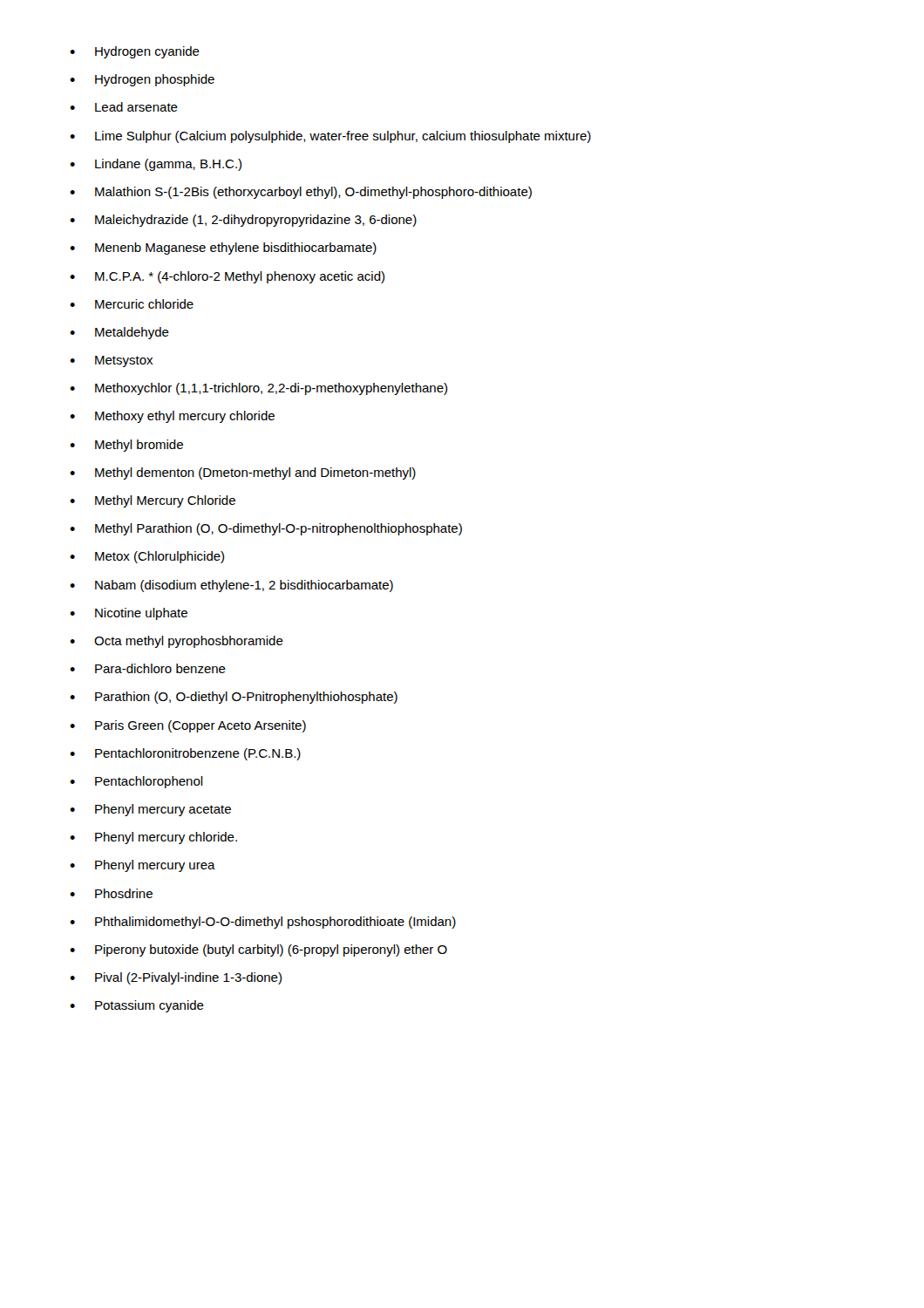Image resolution: width=924 pixels, height=1308 pixels.
Task: Locate the text "• Metsystox"
Action: (x=111, y=361)
